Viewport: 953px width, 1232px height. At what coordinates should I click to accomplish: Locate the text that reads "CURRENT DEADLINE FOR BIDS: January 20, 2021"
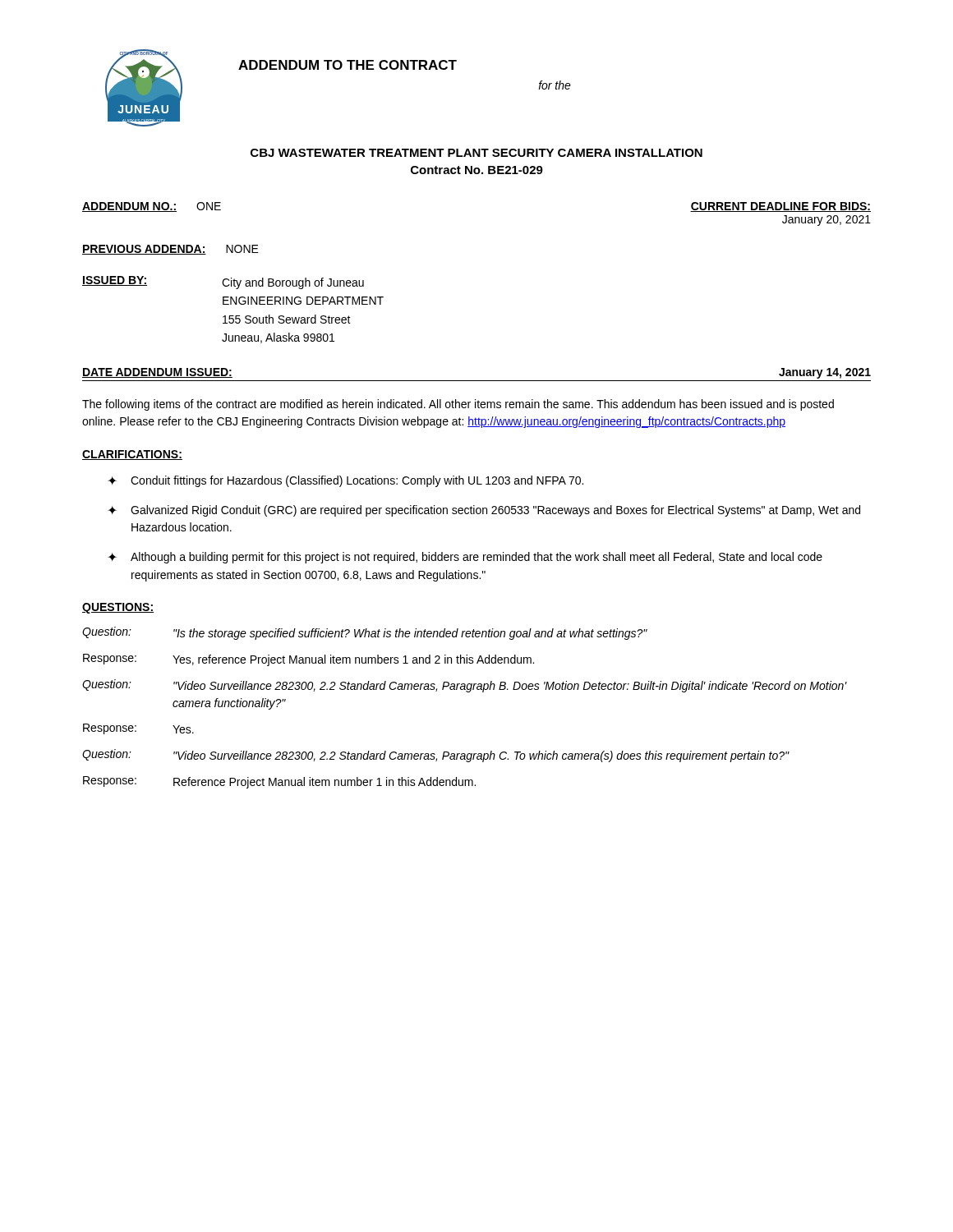click(781, 213)
